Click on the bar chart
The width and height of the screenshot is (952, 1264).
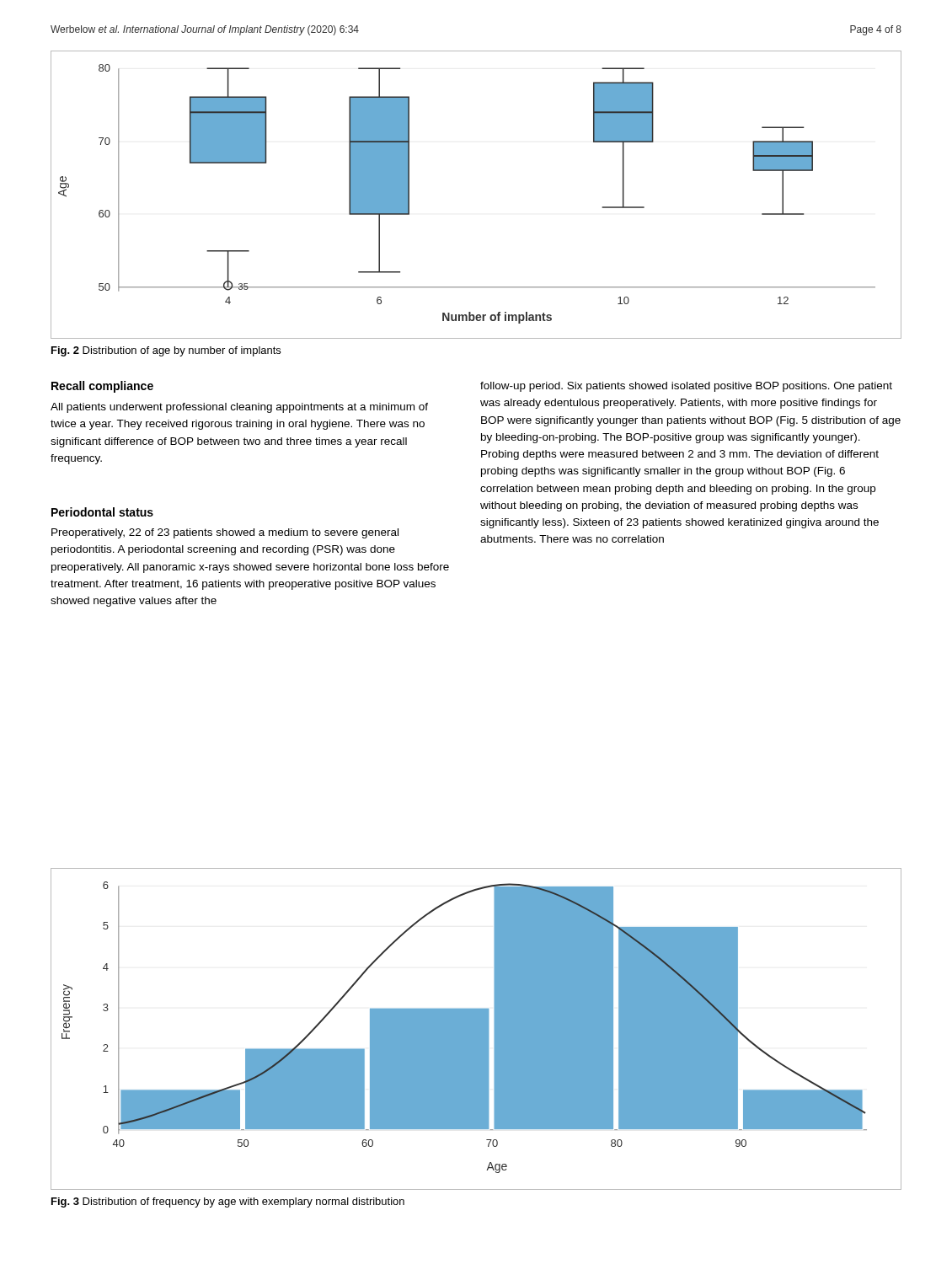[x=476, y=195]
